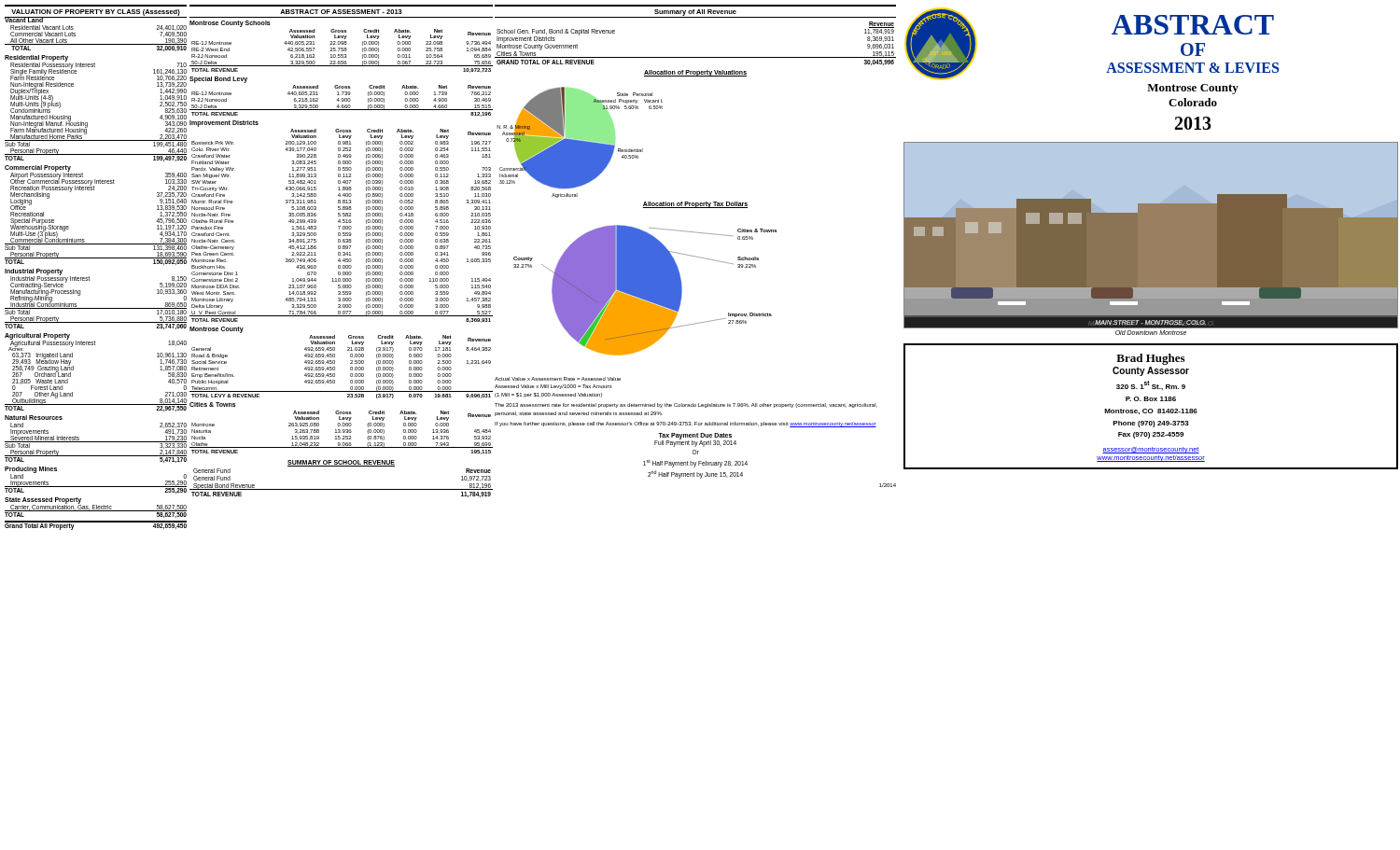Locate the text block starting "0 Forest Land0"
The image size is (1400, 850).
click(42, 388)
